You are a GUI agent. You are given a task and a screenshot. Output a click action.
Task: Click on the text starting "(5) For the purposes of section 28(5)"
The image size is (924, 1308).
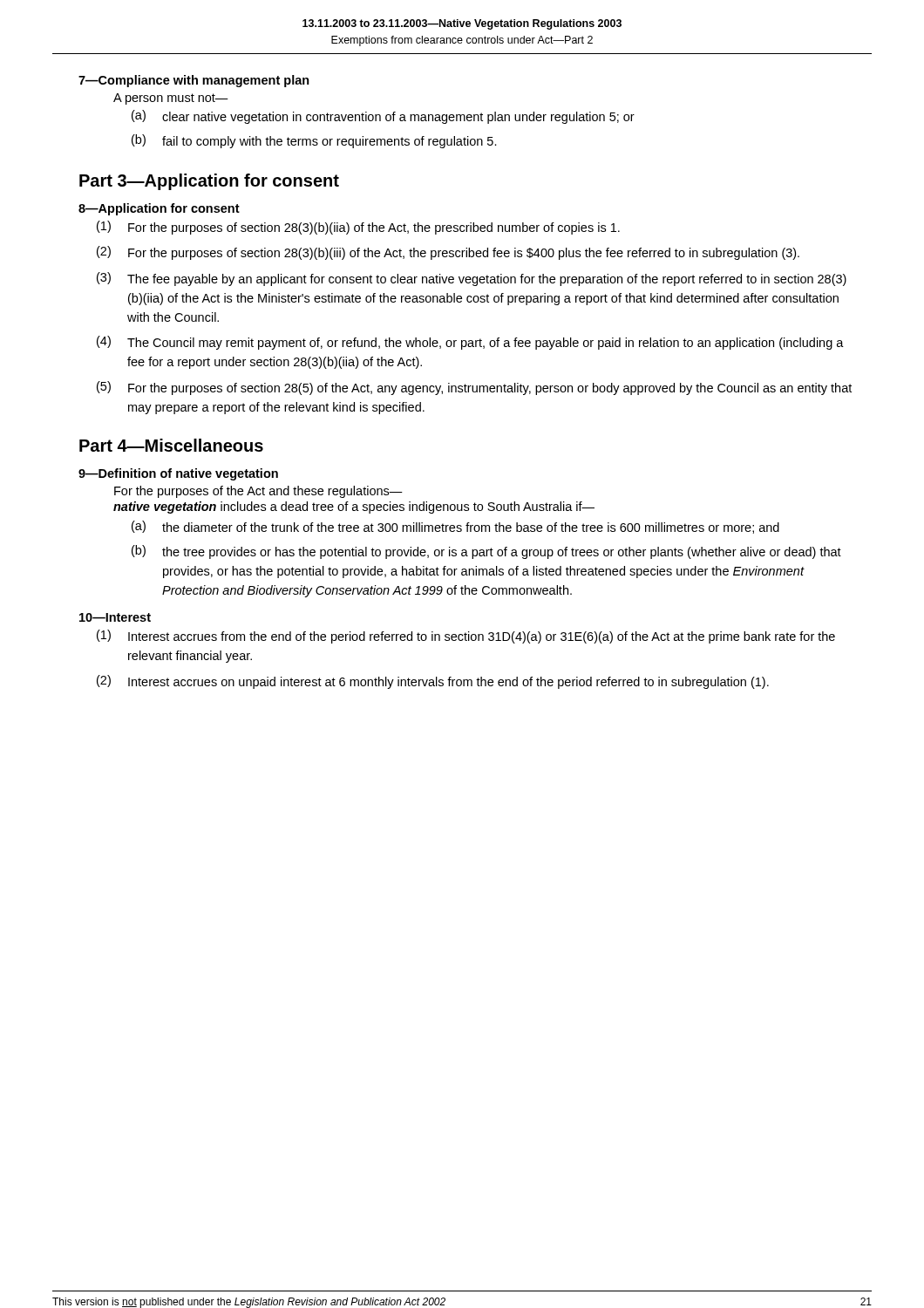coord(475,398)
